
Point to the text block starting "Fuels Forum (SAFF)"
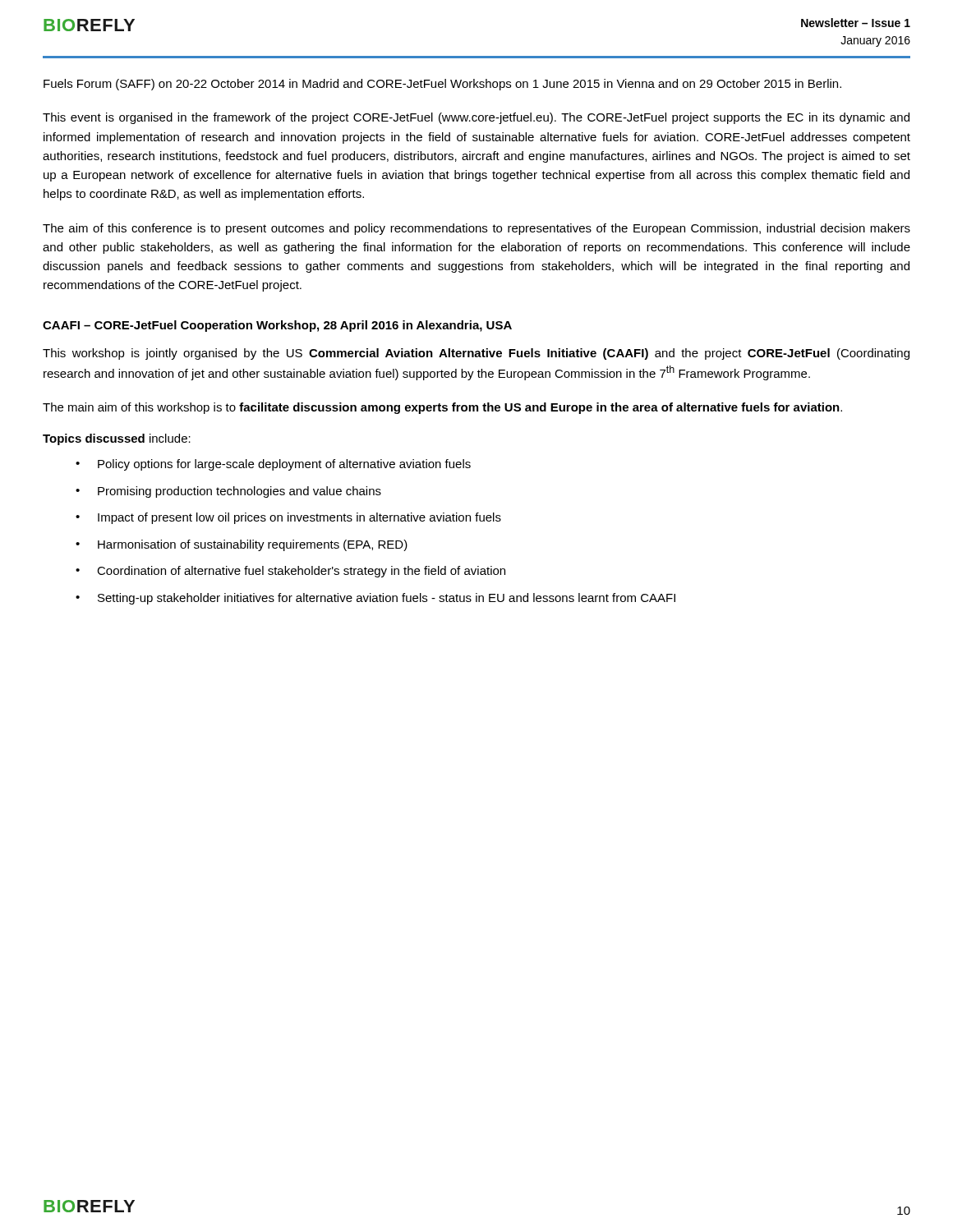tap(443, 83)
